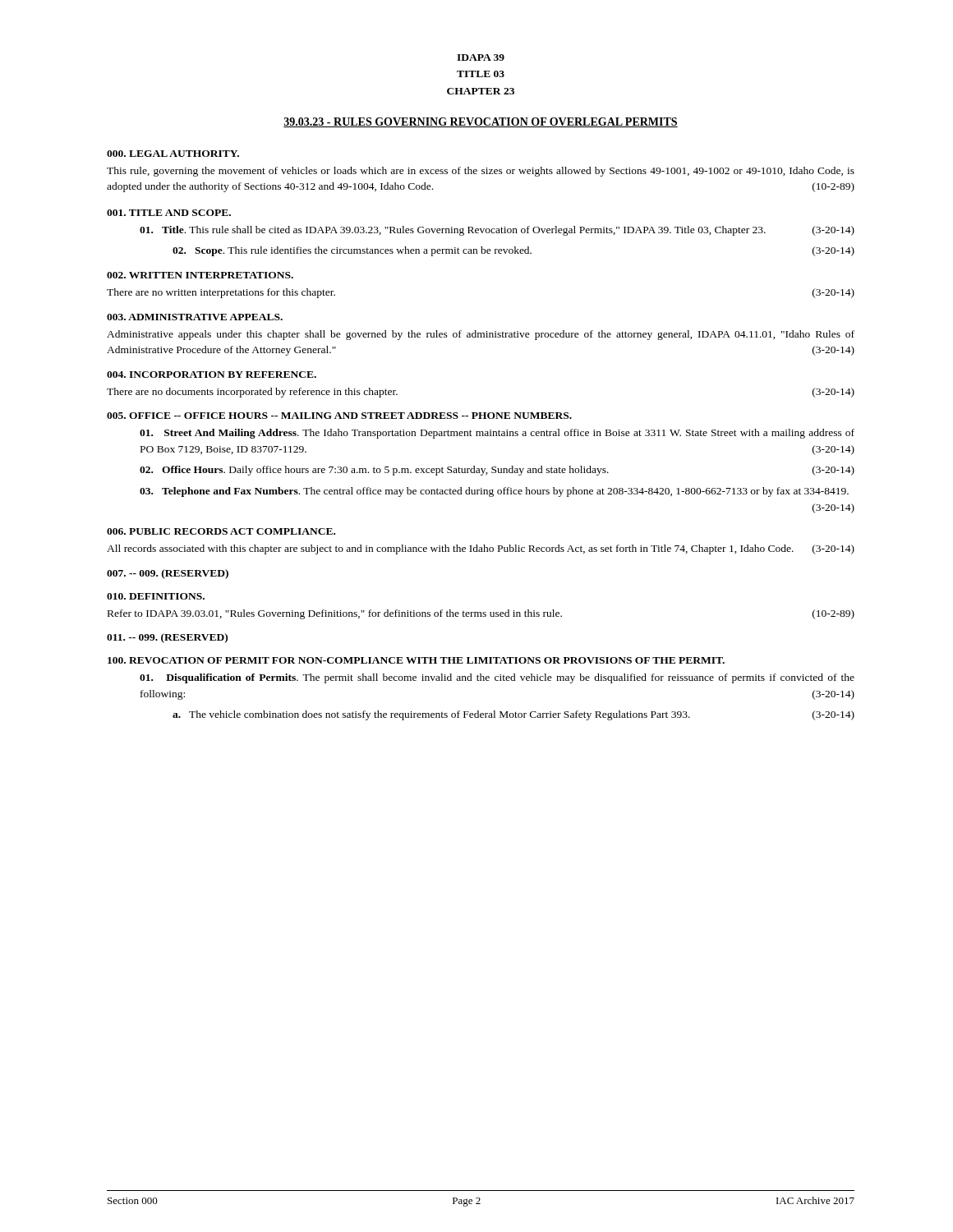Viewport: 953px width, 1232px height.
Task: Select the region starting "Street And Mailing Address. The Idaho"
Action: (497, 442)
